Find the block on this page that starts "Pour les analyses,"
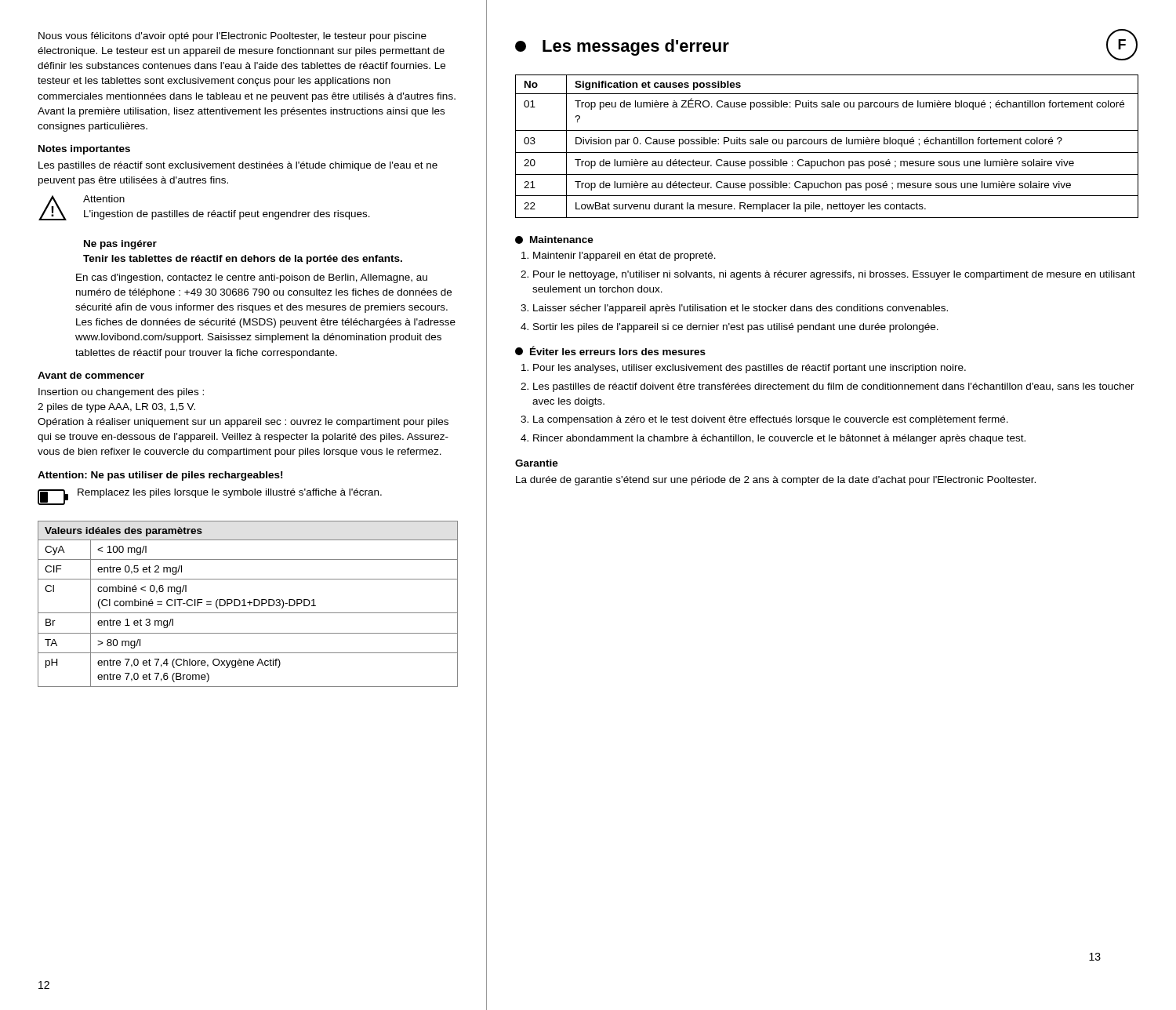Screen dimensions: 1010x1176 (749, 367)
